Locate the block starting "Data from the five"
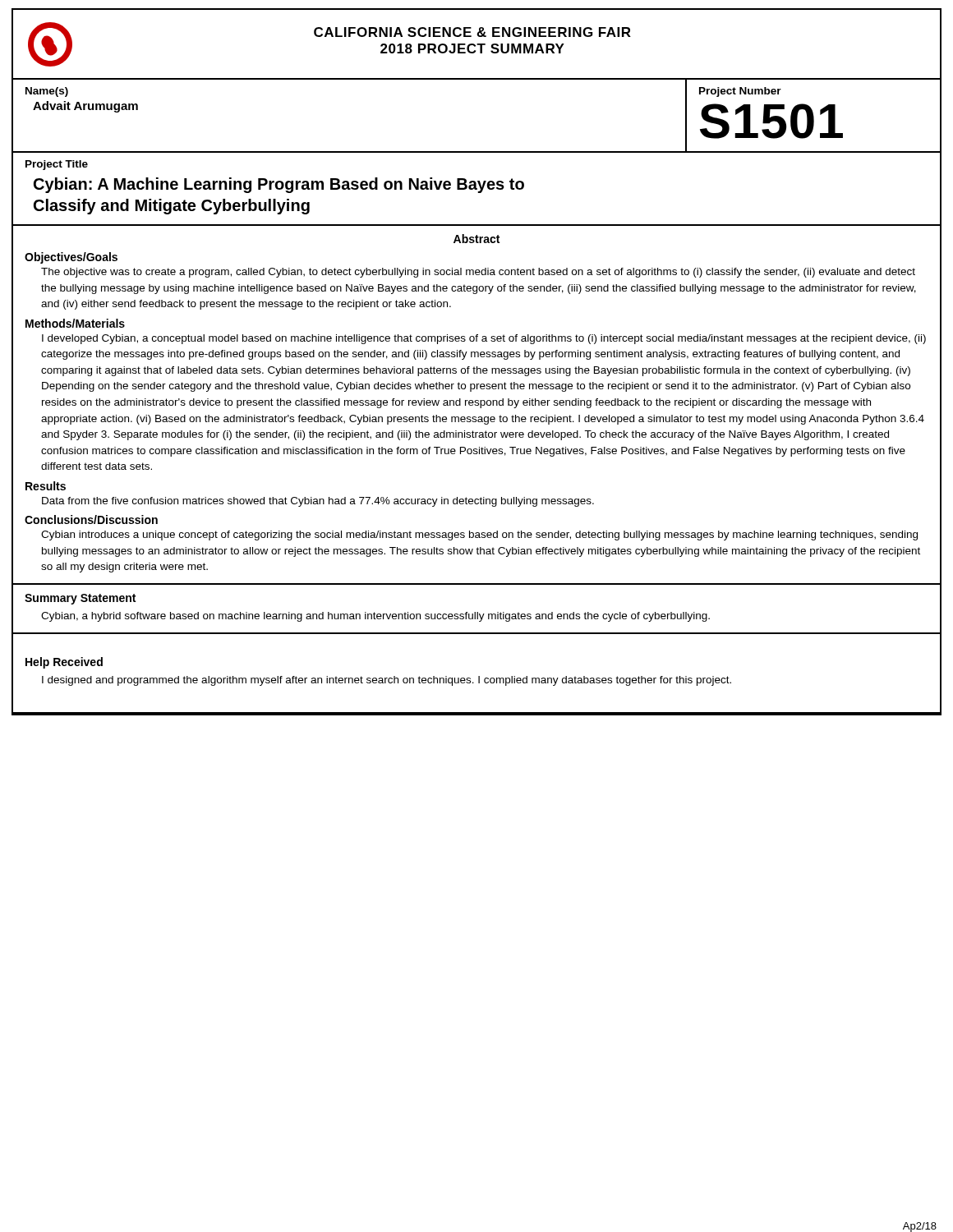This screenshot has width=953, height=1232. (318, 500)
